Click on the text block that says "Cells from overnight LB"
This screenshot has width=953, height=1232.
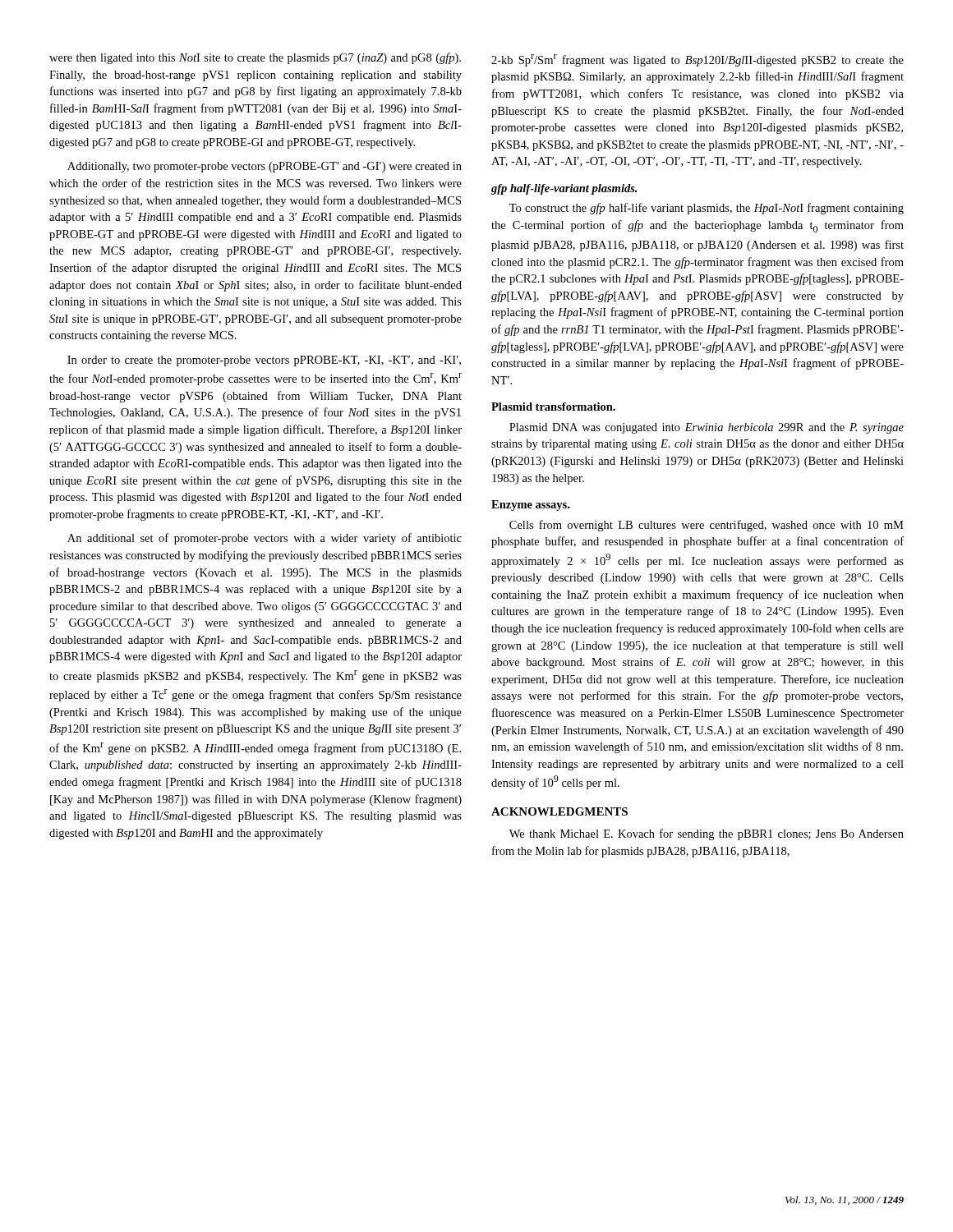click(x=698, y=654)
